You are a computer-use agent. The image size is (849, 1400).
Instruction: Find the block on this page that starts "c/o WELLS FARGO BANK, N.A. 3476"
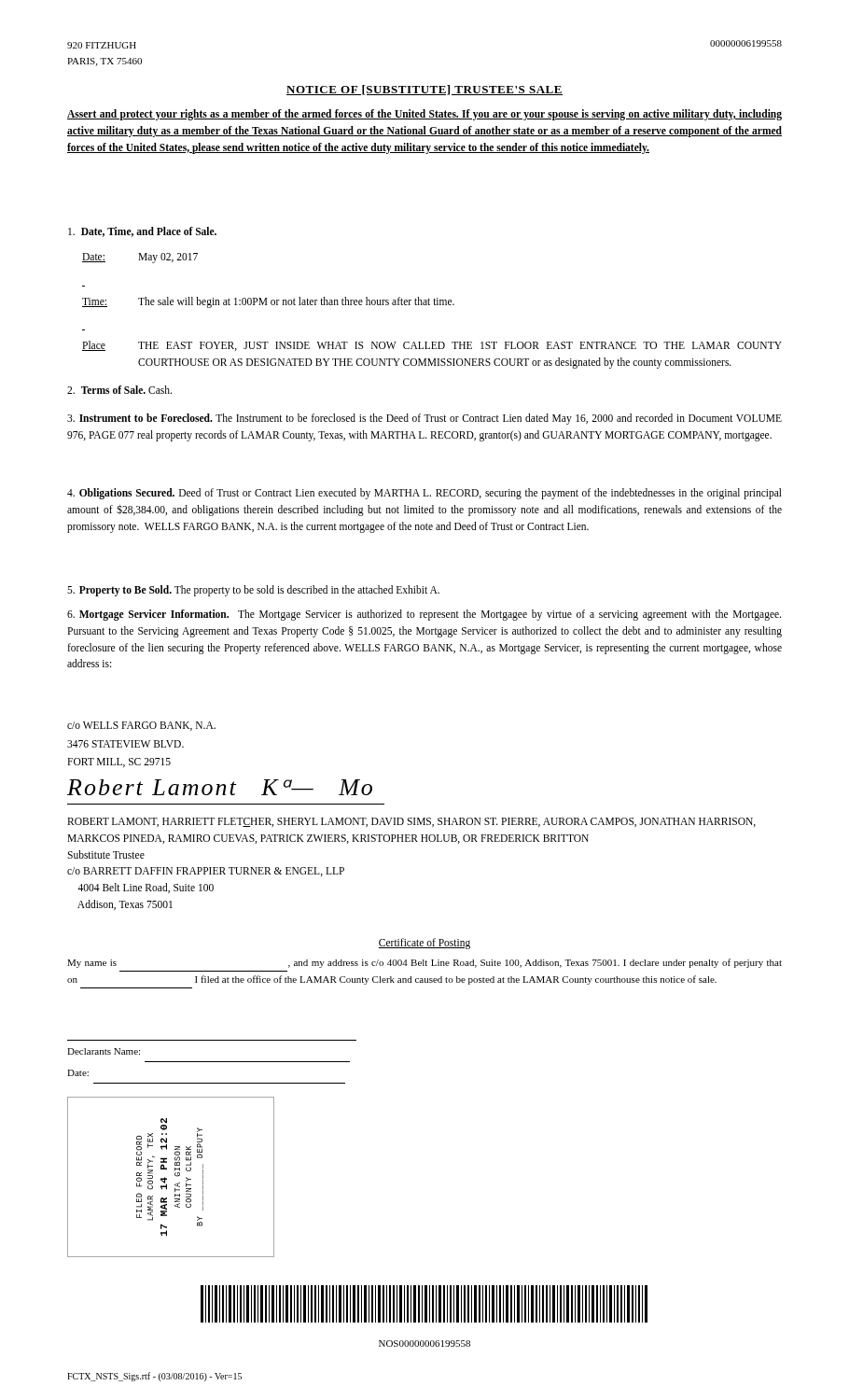coord(142,743)
